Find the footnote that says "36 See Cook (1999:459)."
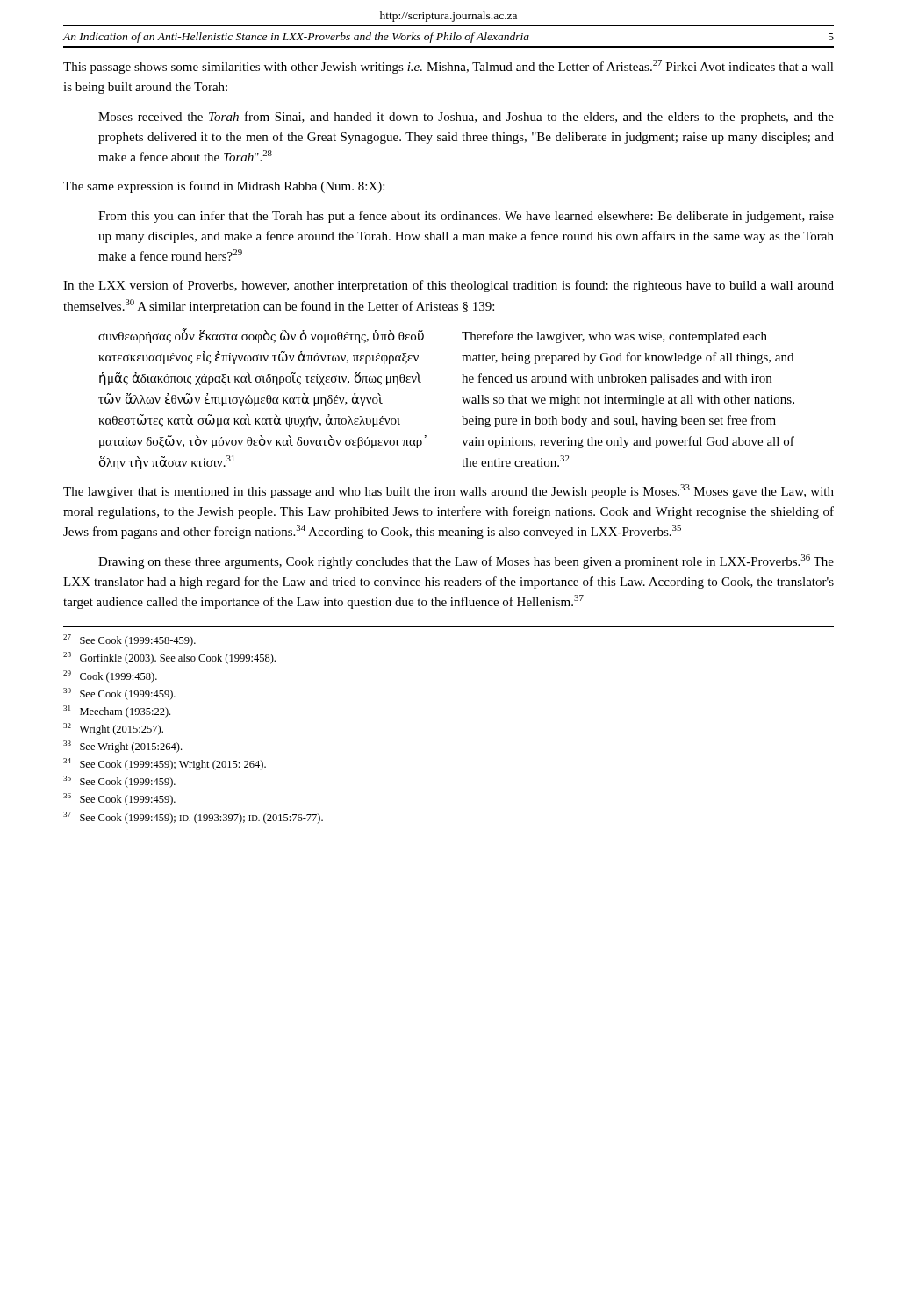 tap(120, 799)
